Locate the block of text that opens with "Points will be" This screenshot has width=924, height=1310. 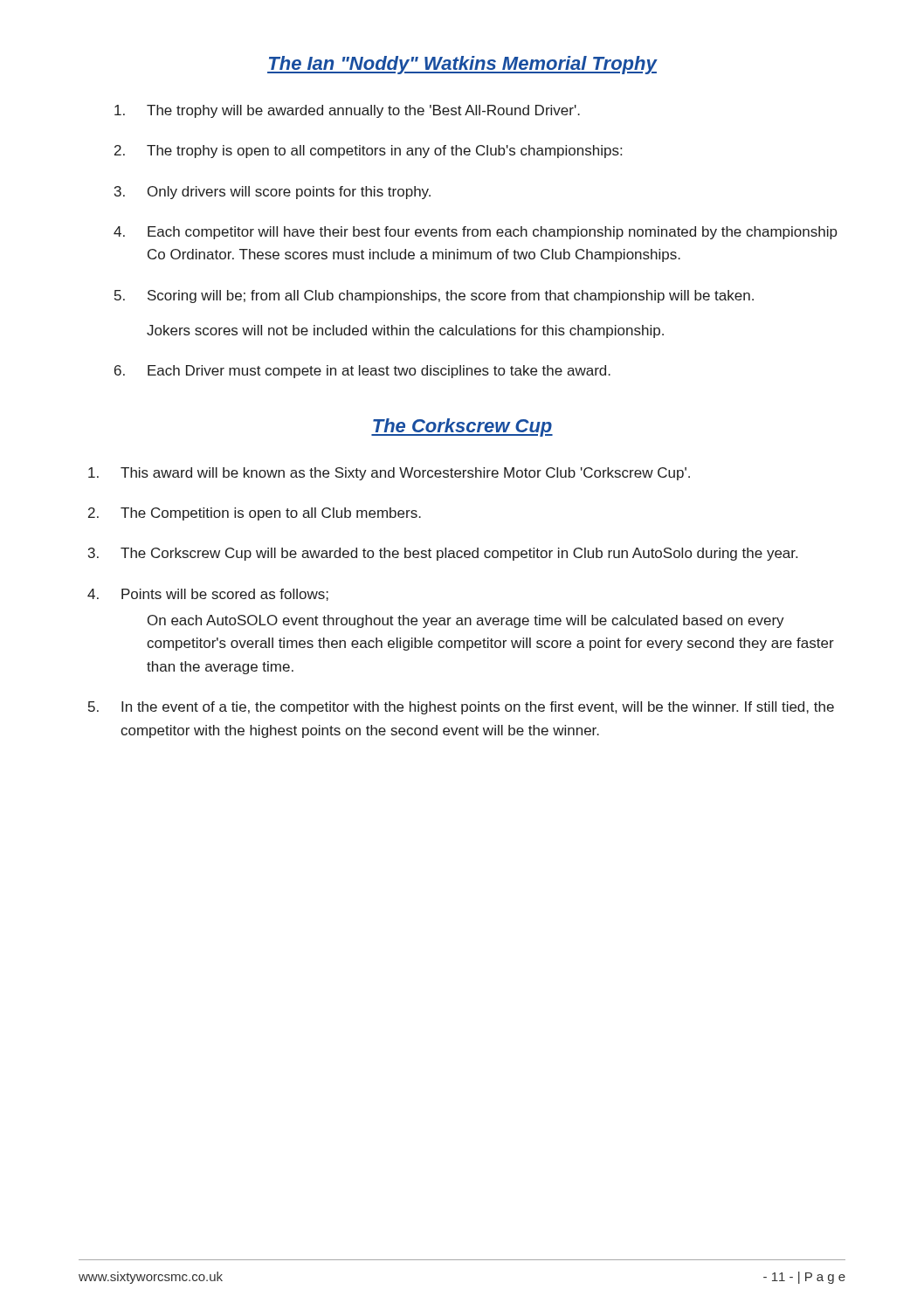tap(483, 632)
